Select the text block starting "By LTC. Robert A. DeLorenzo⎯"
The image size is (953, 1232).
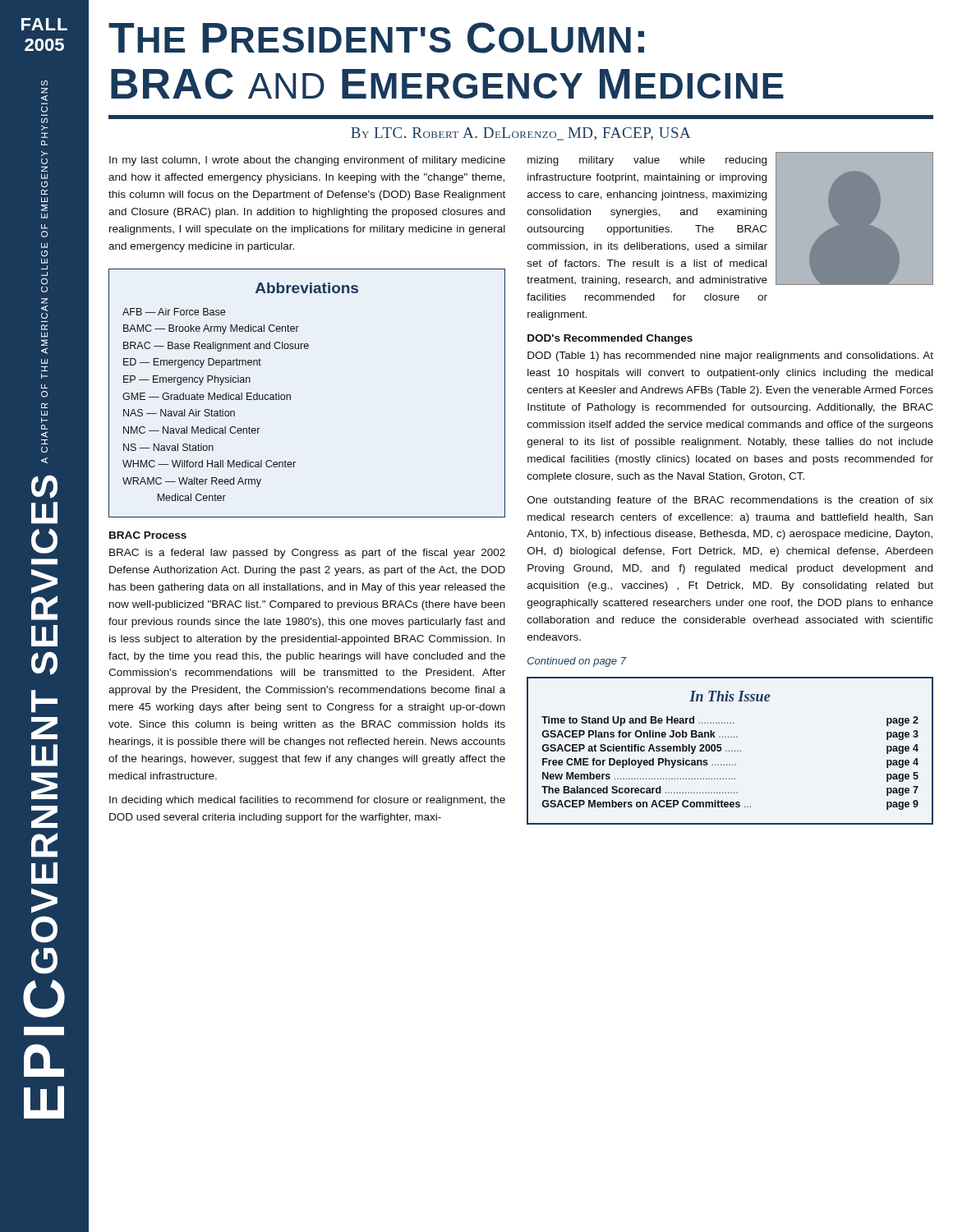tap(521, 133)
